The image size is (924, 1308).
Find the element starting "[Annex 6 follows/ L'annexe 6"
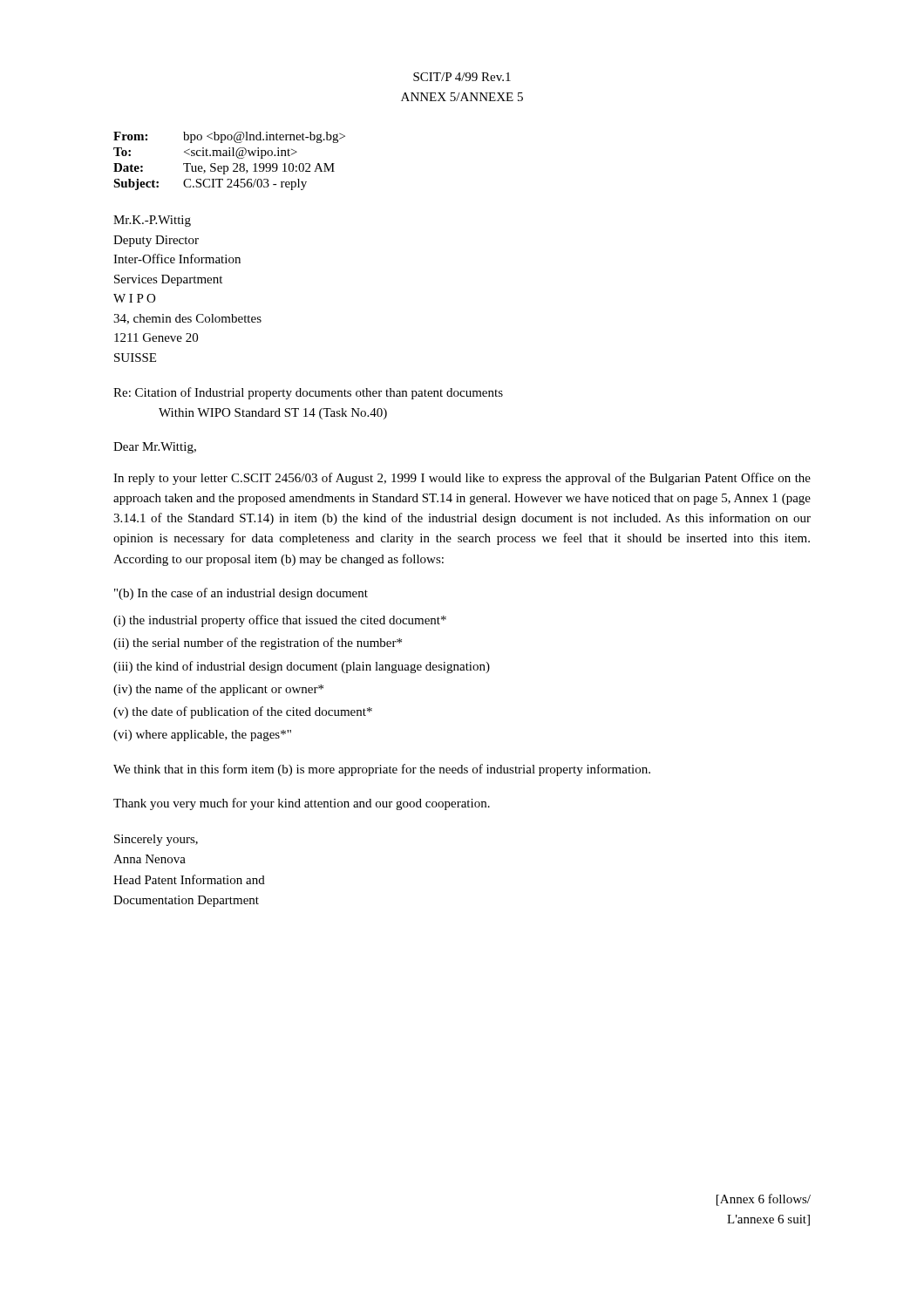[x=763, y=1209]
